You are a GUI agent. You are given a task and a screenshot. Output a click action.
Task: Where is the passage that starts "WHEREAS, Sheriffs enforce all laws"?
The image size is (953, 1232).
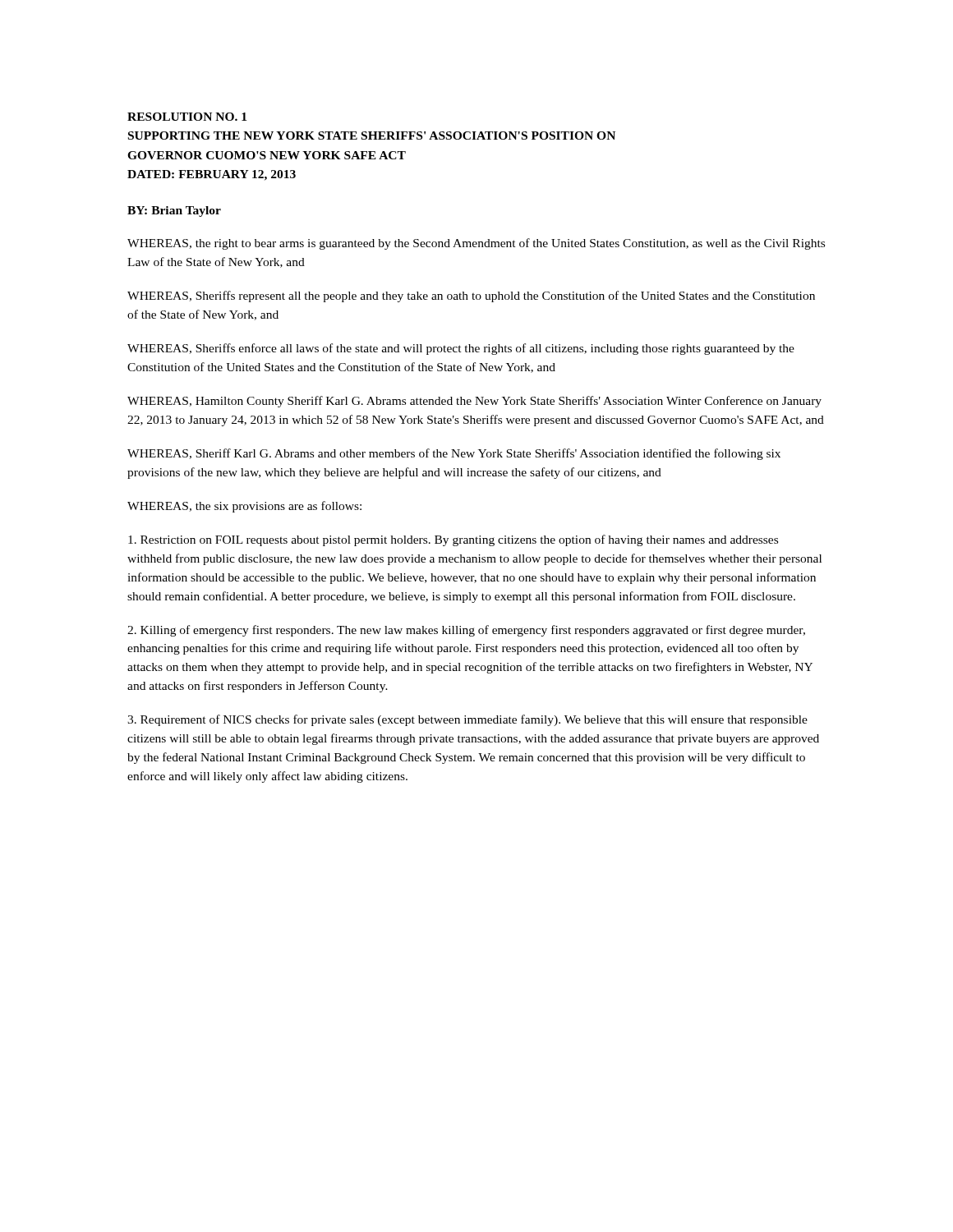pyautogui.click(x=461, y=357)
